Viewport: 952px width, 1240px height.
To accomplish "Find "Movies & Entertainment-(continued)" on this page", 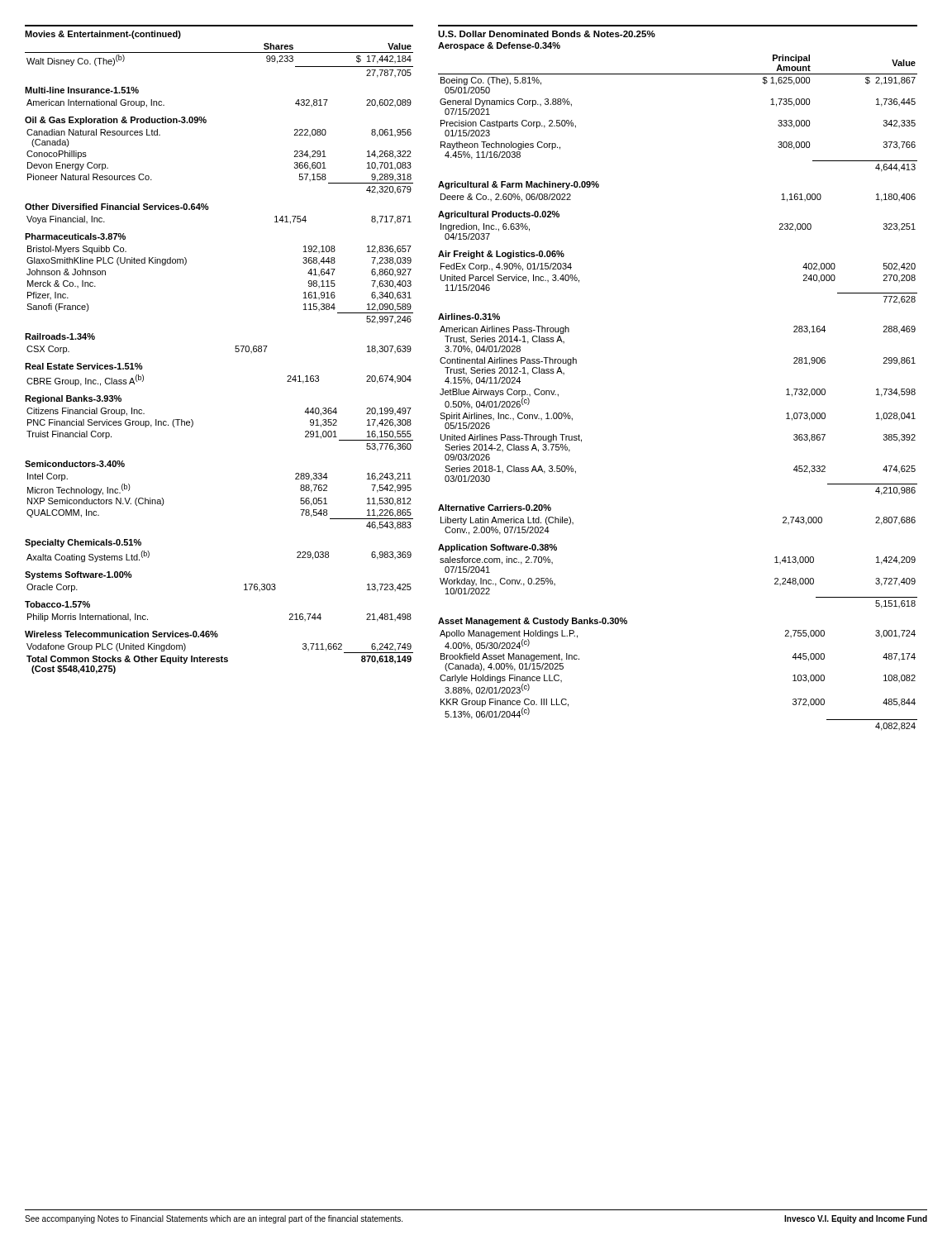I will click(103, 34).
